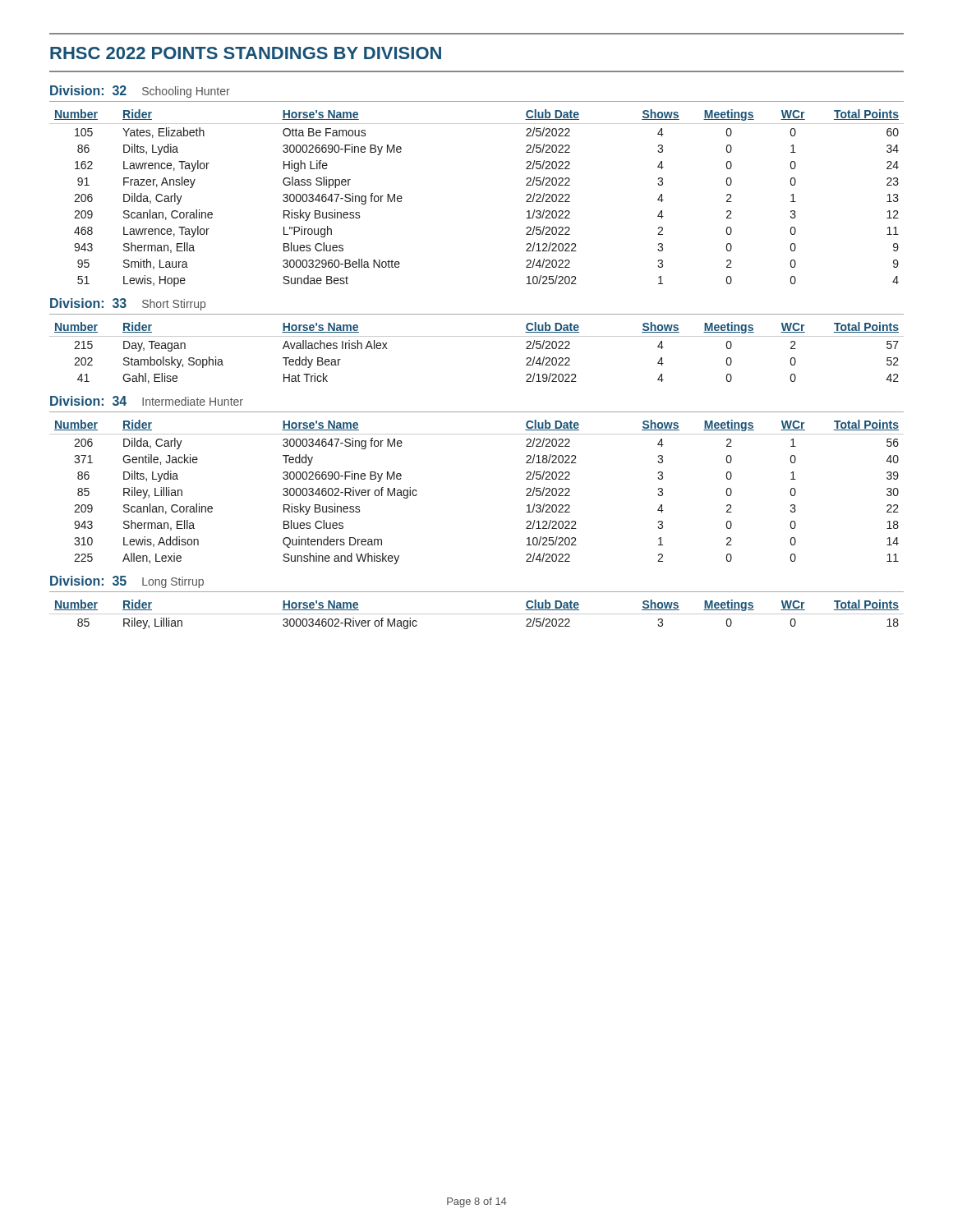Click on the section header that reads "Division: 32 Schooling Hunter"
This screenshot has width=953, height=1232.
[140, 91]
